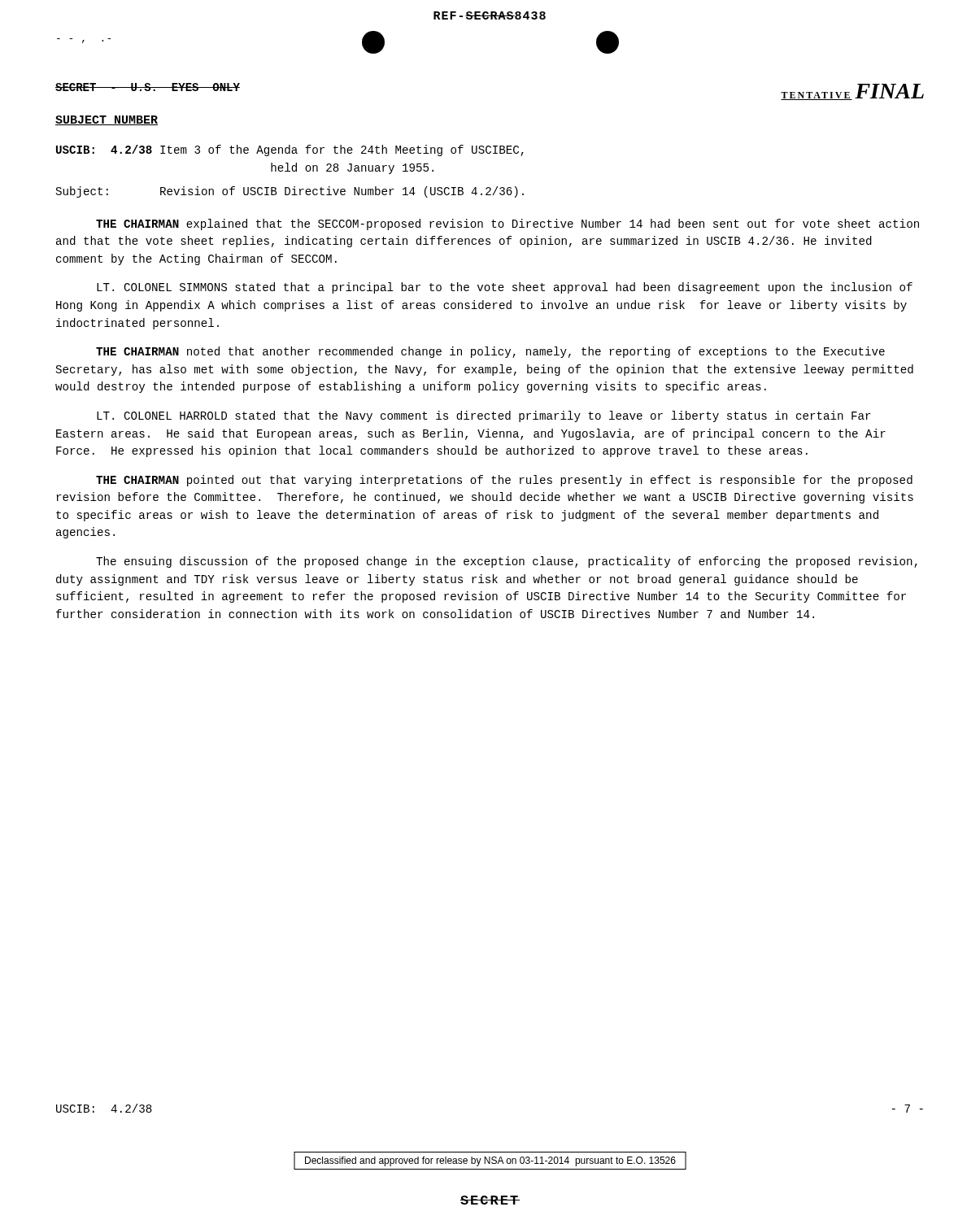Screen dimensions: 1220x980
Task: Click on the text block that reads "The ensuing discussion of the proposed change in"
Action: coord(488,588)
